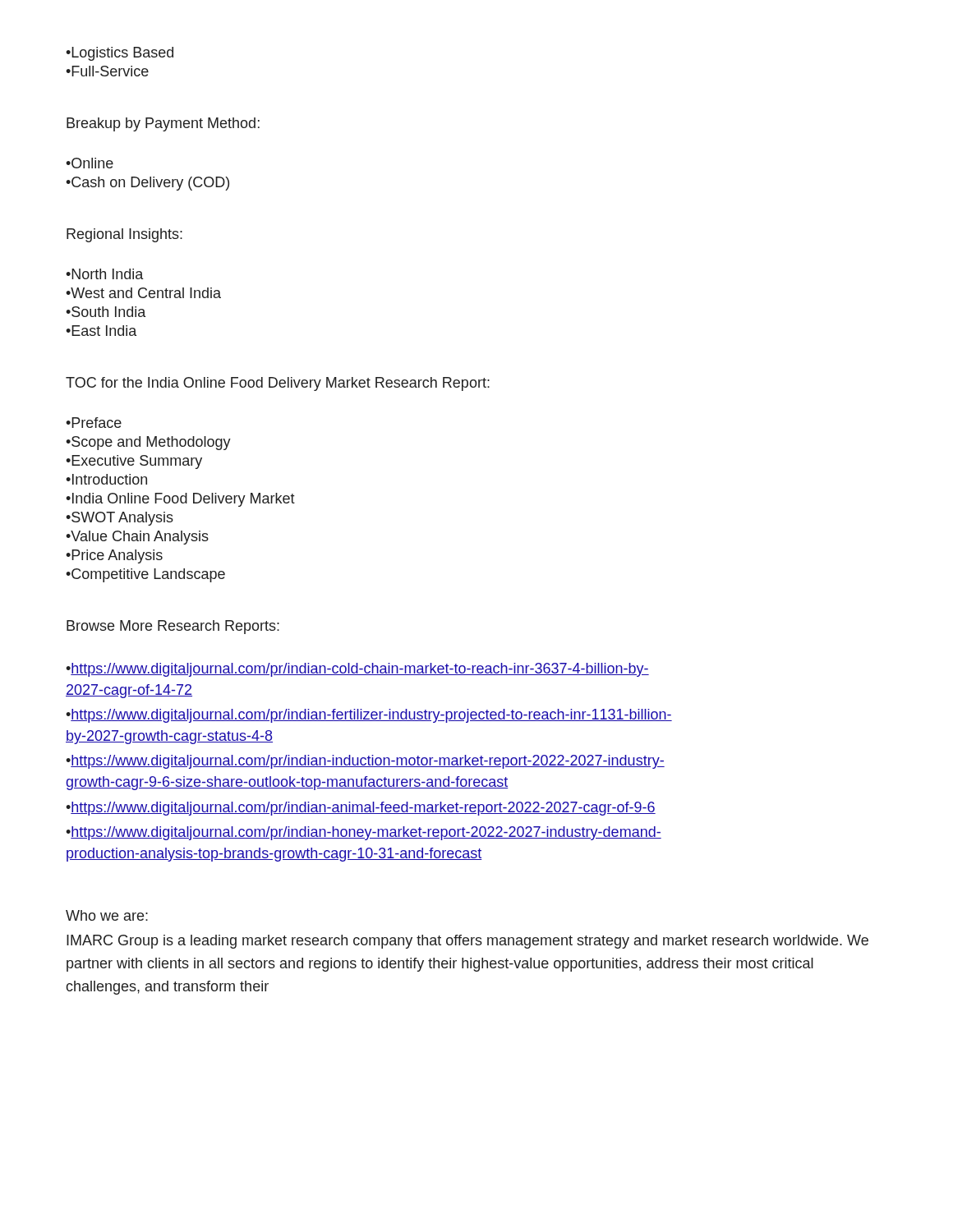The width and height of the screenshot is (953, 1232).
Task: Click on the list item containing "•India Online Food Delivery"
Action: [180, 499]
